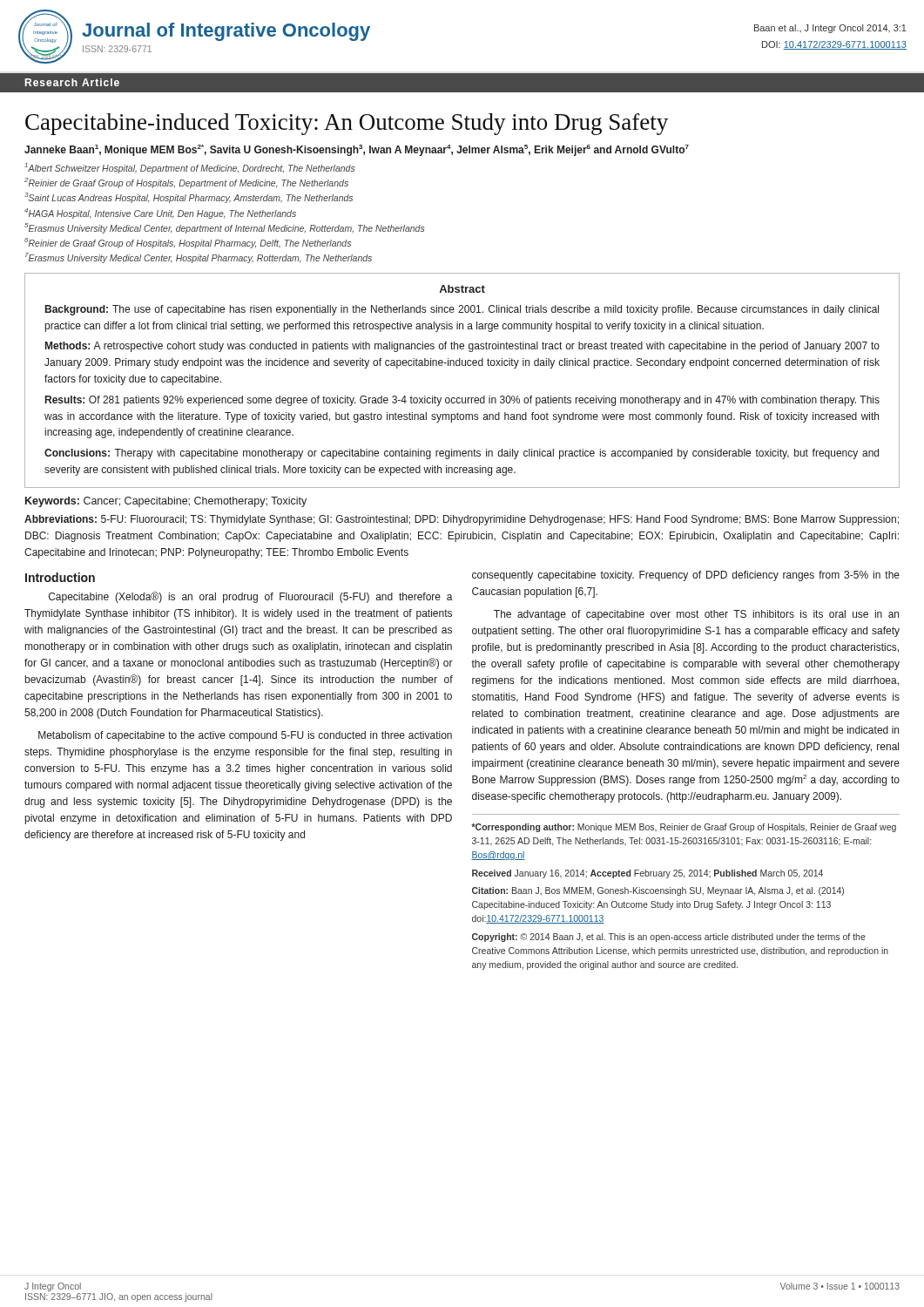
Task: Point to the element starting "Keywords: Cancer; Capecitabine; Chemotherapy;"
Action: [x=166, y=501]
